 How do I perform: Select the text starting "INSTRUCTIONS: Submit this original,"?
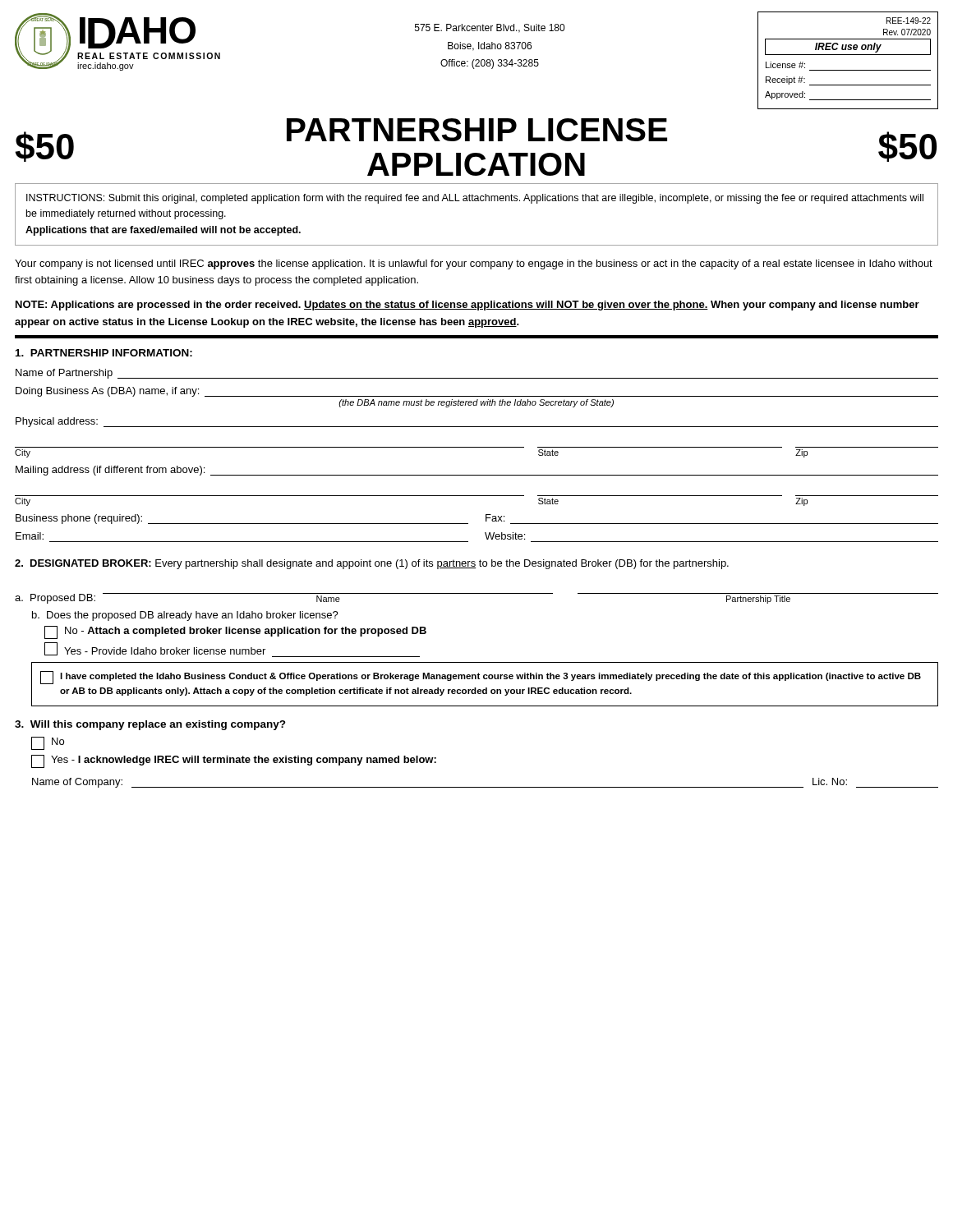tap(475, 199)
